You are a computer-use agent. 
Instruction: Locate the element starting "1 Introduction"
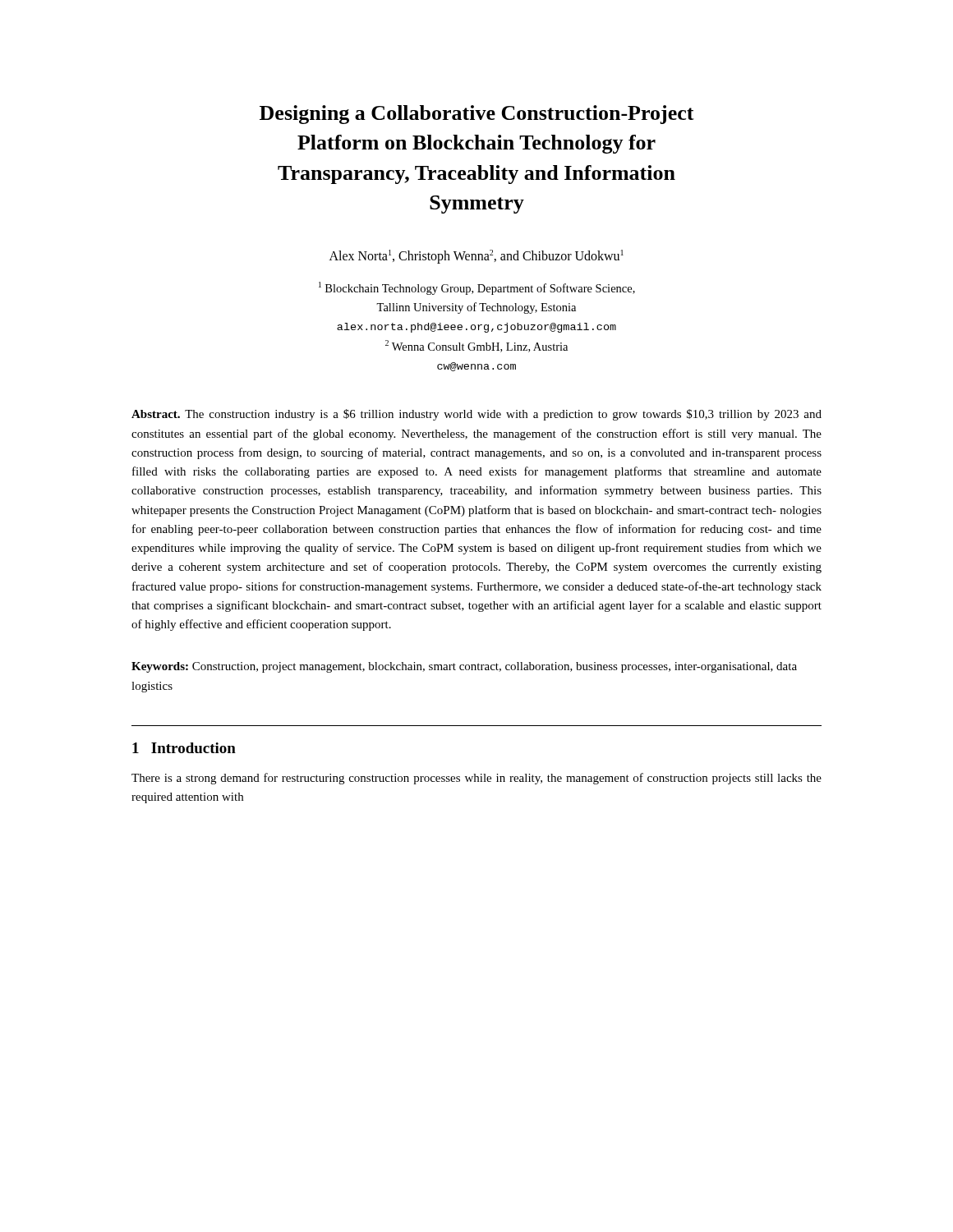click(184, 748)
